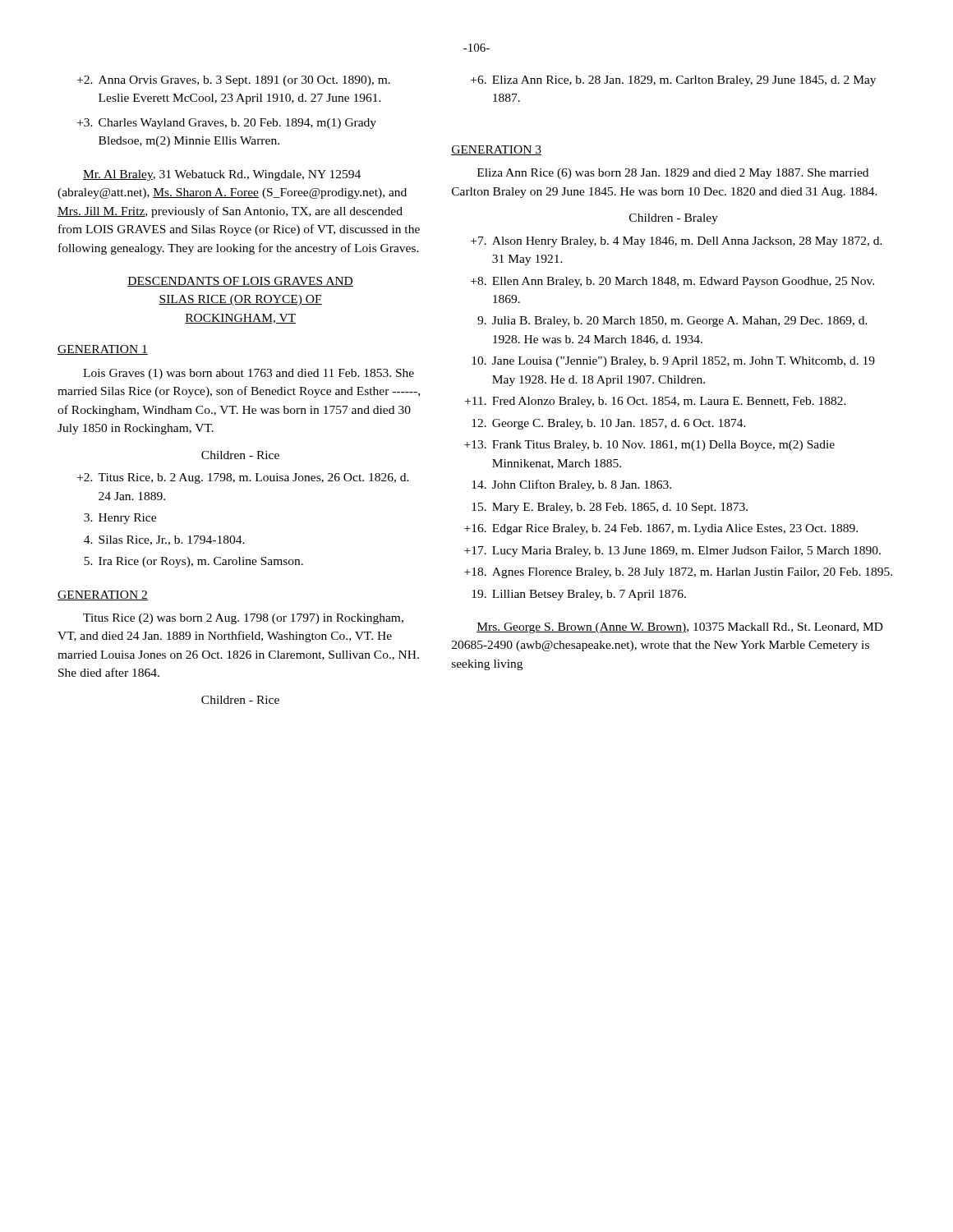This screenshot has width=953, height=1232.
Task: Locate the block of text that opens with "+17. Lucy Maria Braley, b. 13 June"
Action: coord(673,550)
